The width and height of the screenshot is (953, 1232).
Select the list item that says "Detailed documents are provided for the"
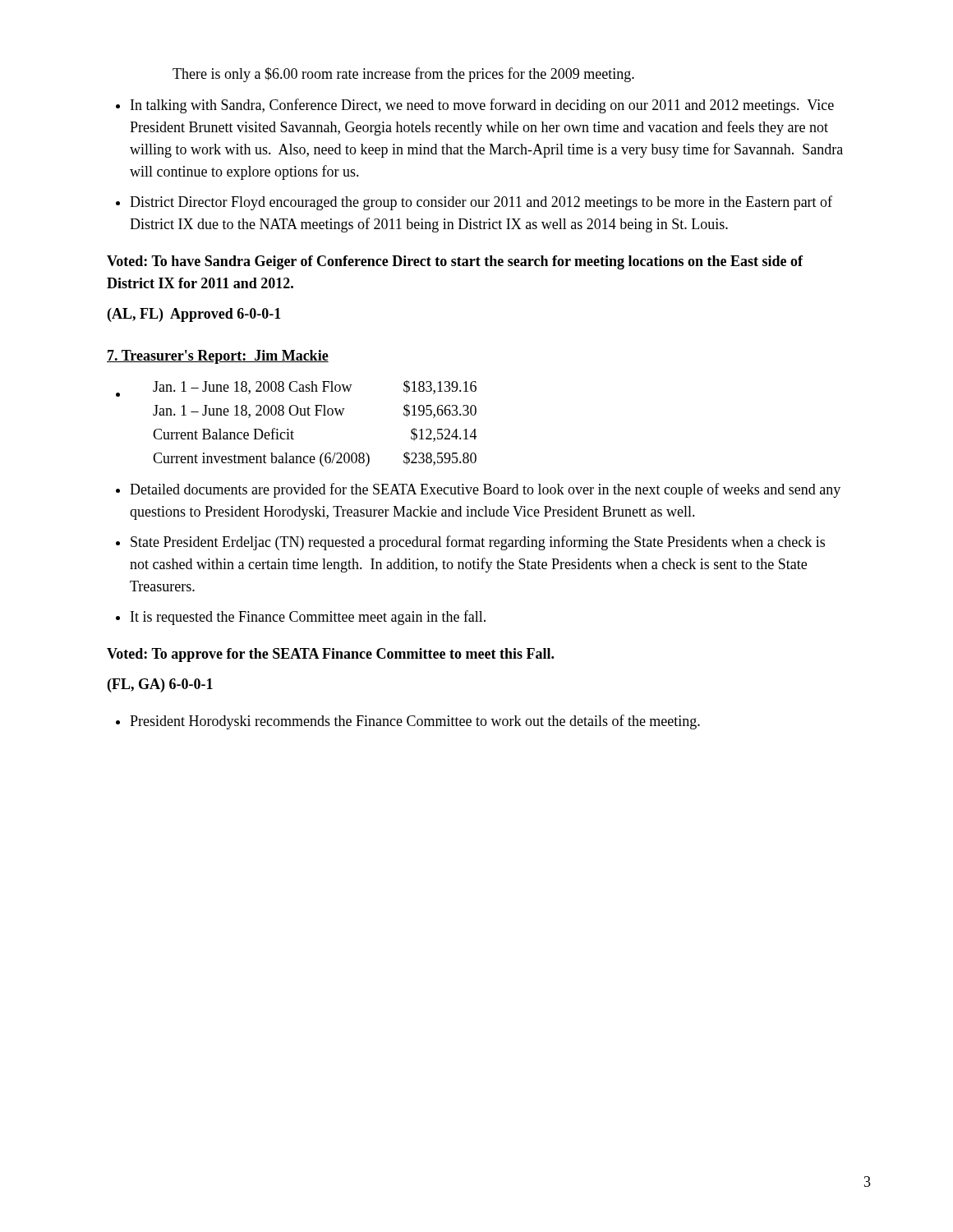click(488, 501)
